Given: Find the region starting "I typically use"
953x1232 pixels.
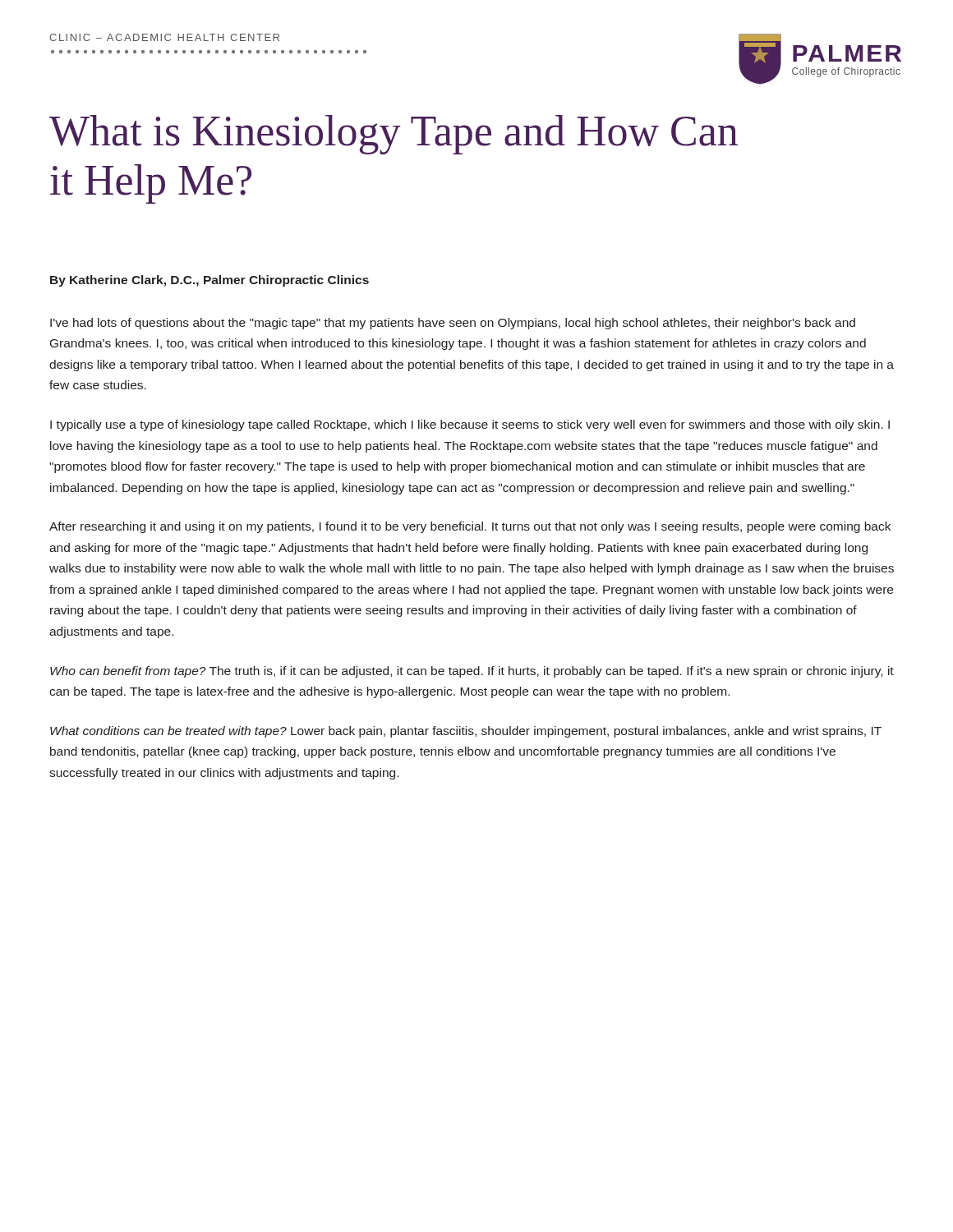Looking at the screenshot, I should pyautogui.click(x=470, y=456).
